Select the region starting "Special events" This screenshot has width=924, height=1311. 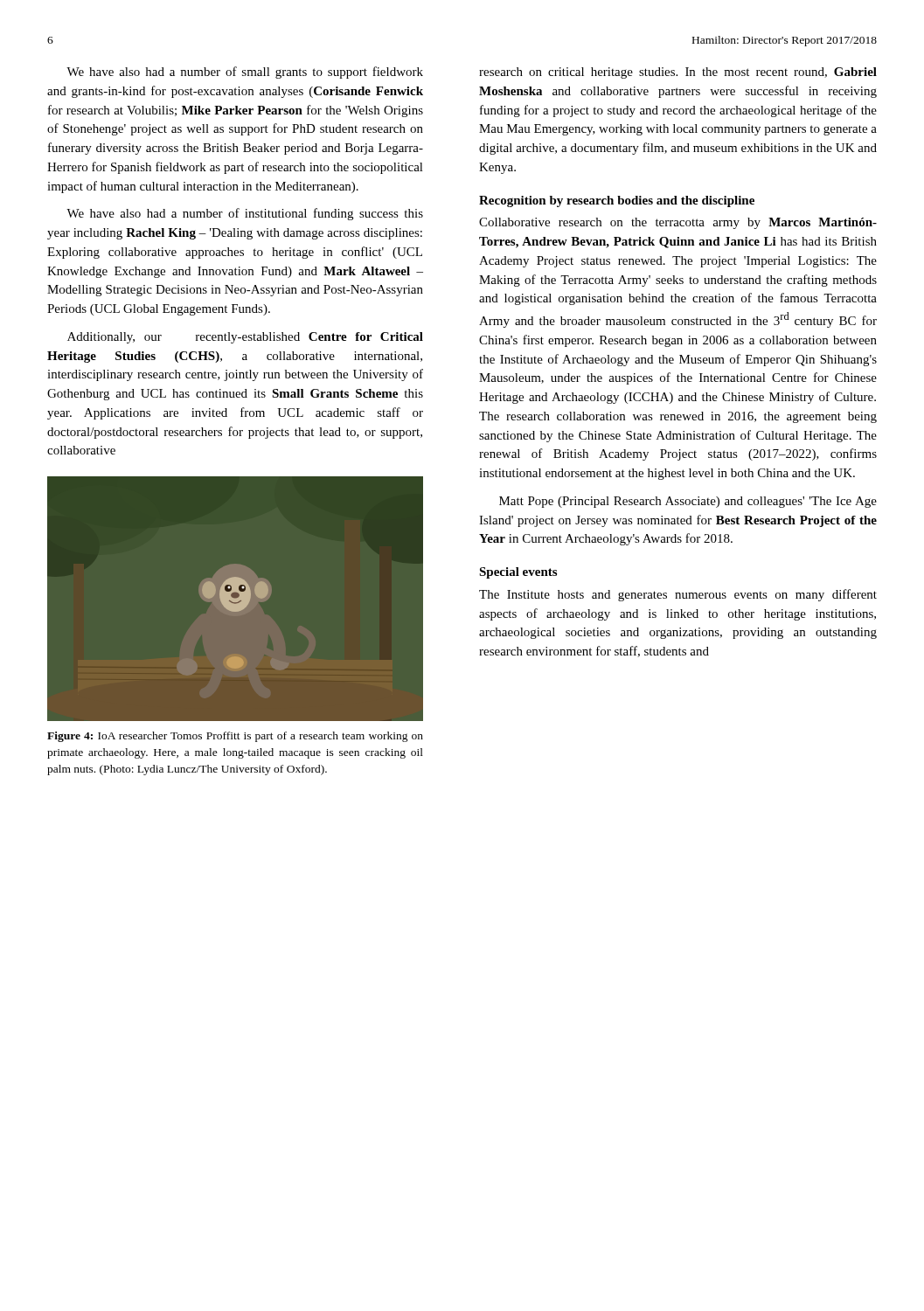click(x=518, y=572)
